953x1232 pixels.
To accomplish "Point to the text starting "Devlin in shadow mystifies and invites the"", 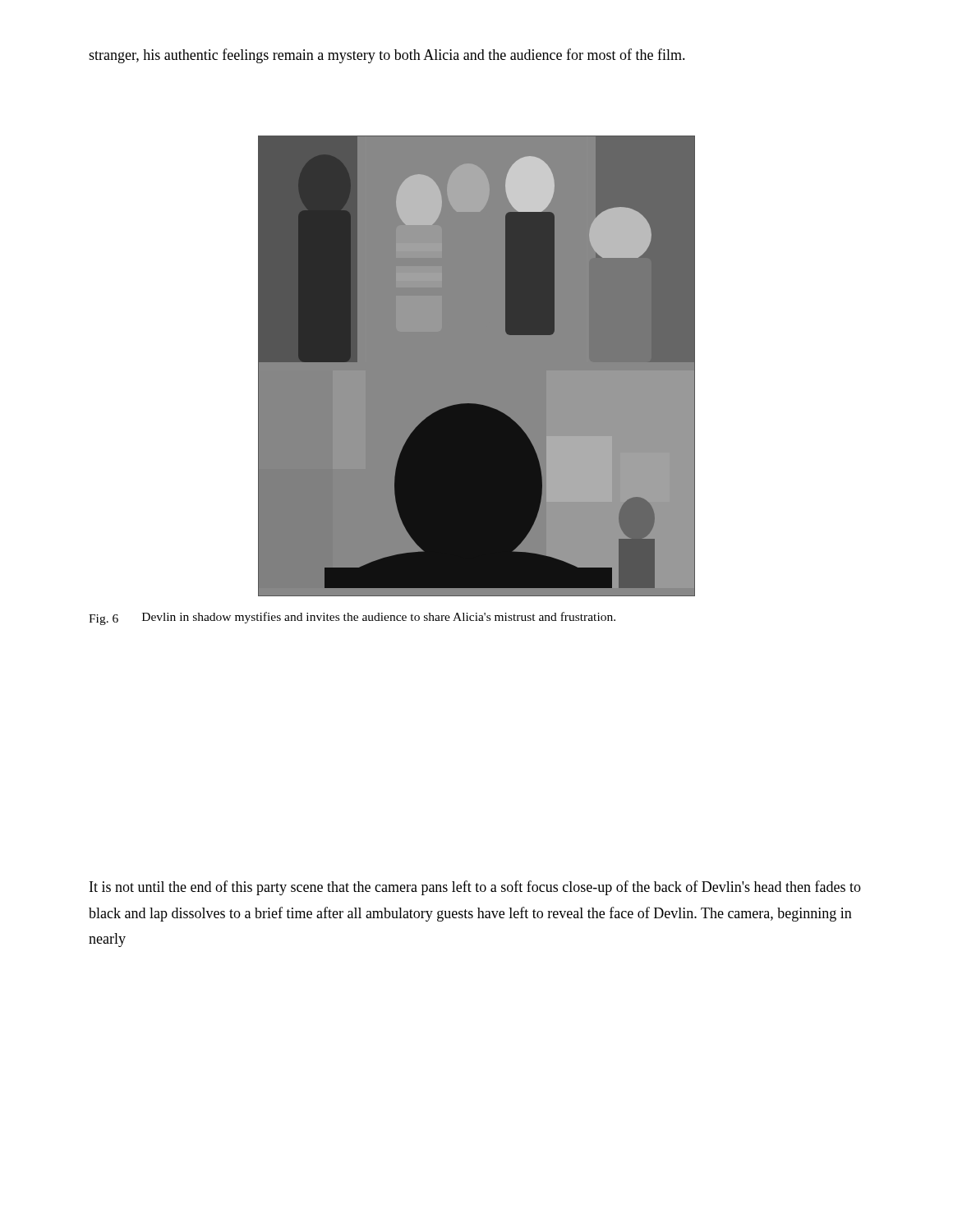I will 379,617.
